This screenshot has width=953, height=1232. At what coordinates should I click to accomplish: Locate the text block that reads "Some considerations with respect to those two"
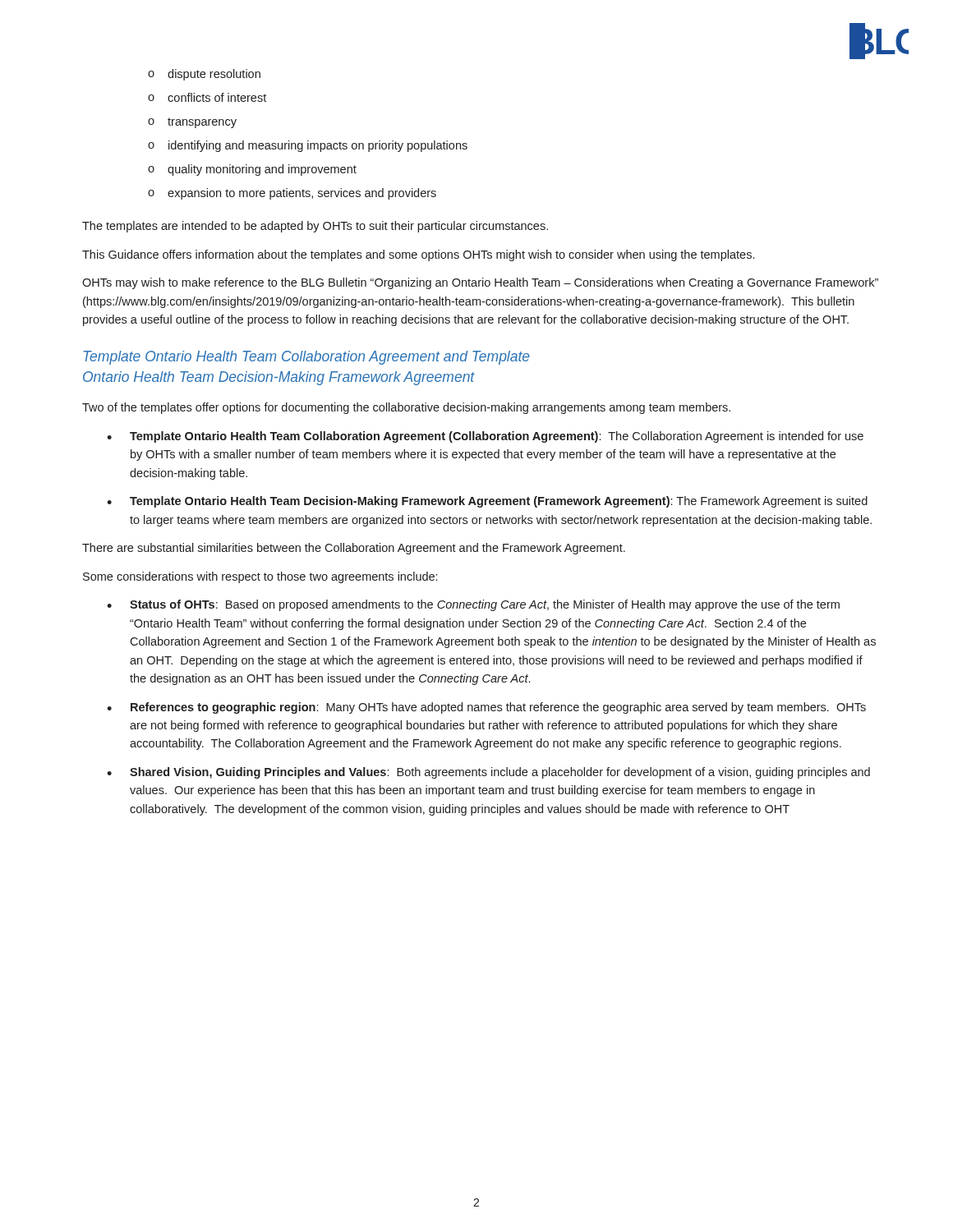(x=260, y=576)
